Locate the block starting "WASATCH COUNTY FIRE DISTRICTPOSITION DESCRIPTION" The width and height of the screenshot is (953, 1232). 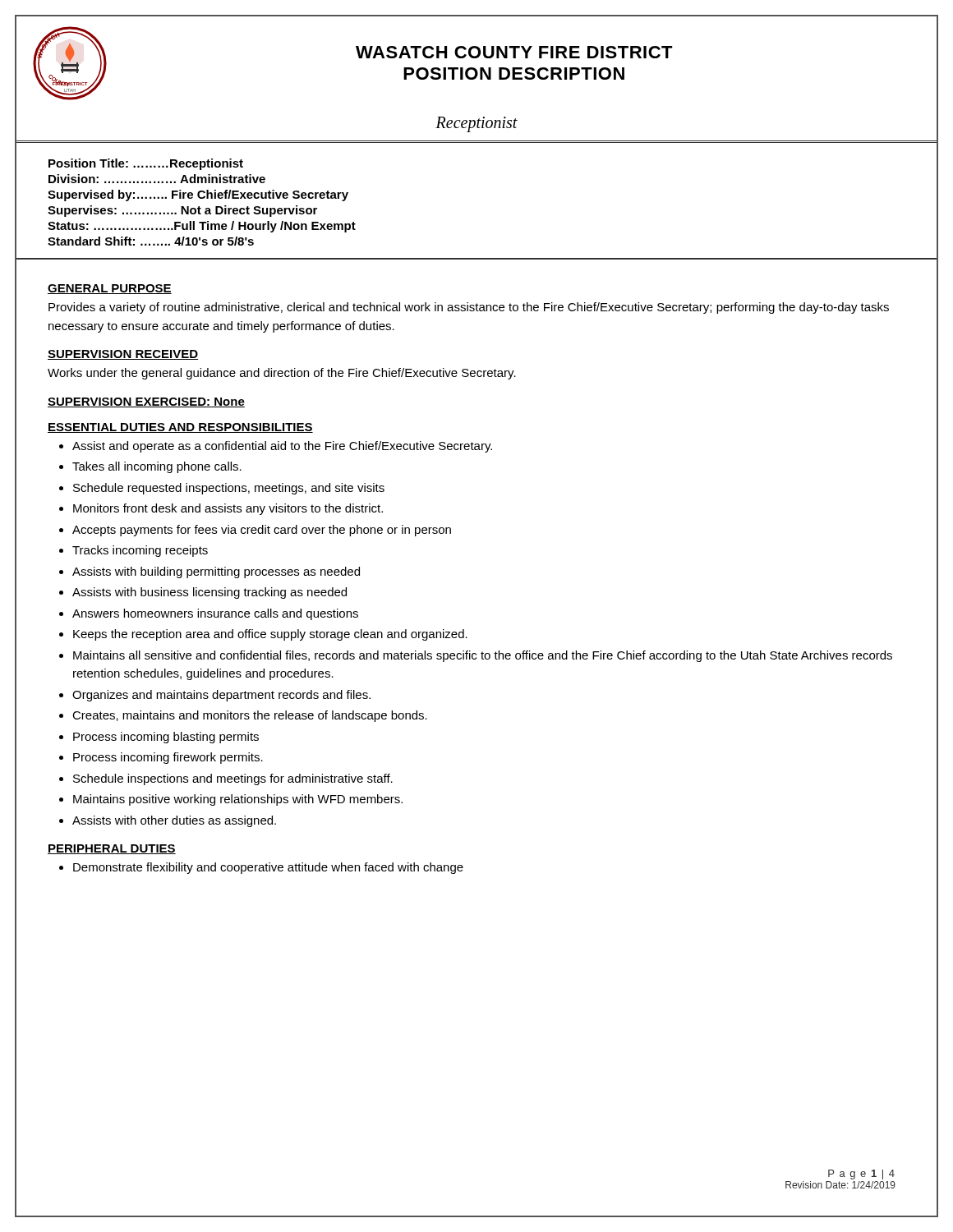514,63
